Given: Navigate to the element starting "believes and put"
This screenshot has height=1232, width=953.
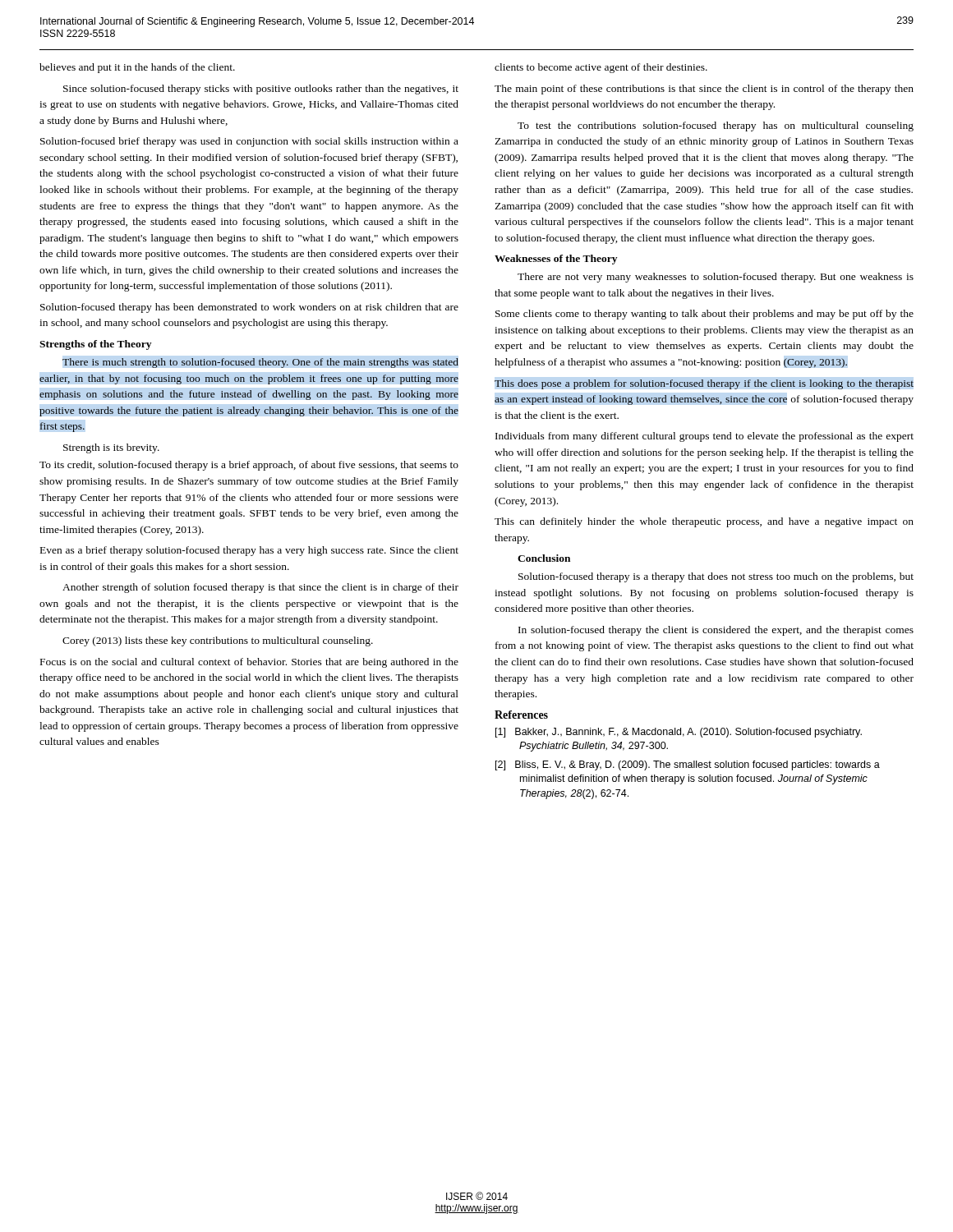Looking at the screenshot, I should (249, 195).
